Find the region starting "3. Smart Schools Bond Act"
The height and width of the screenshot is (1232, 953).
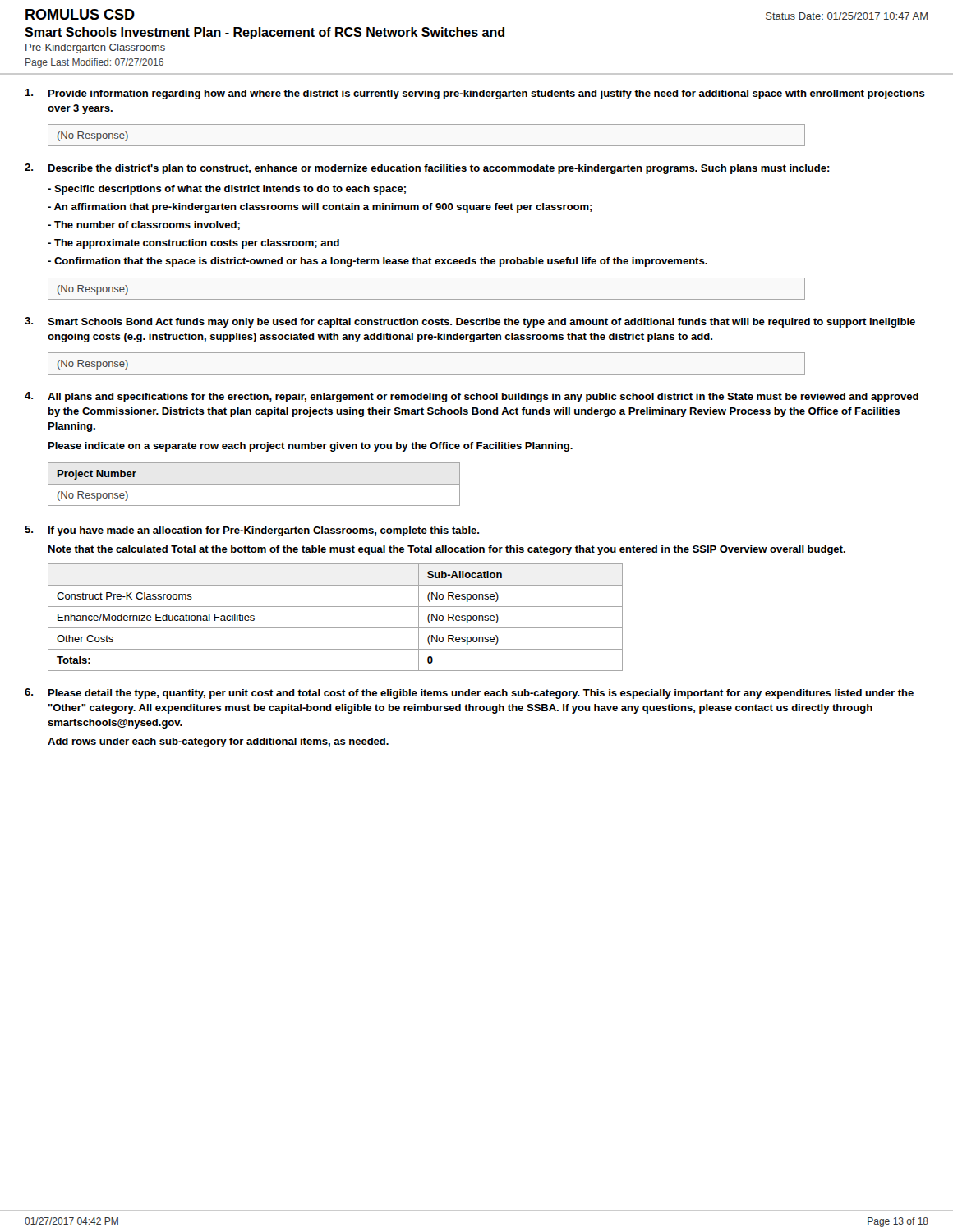pyautogui.click(x=476, y=344)
